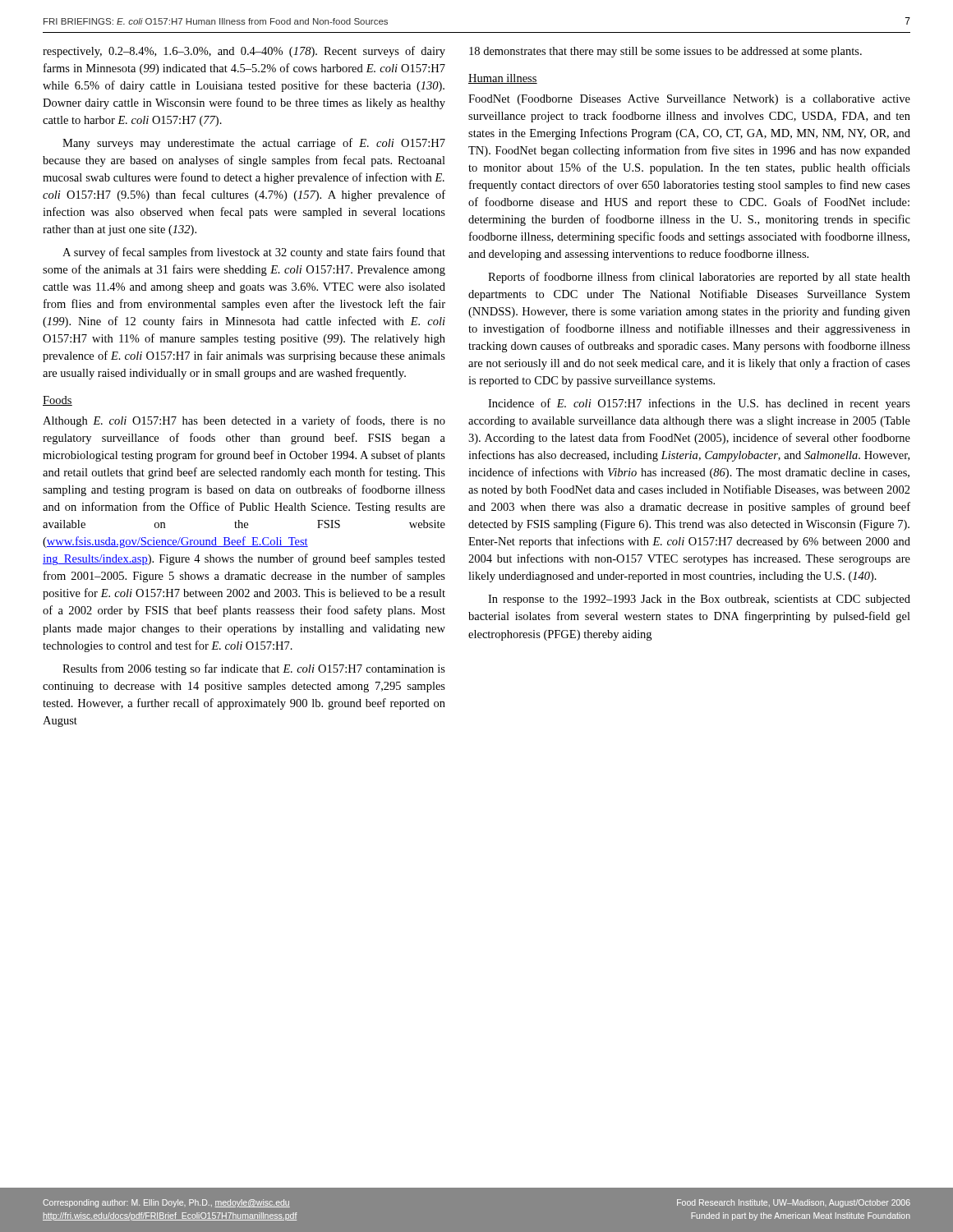Select the section header that reads "Human illness"
Image resolution: width=953 pixels, height=1232 pixels.
coord(503,78)
